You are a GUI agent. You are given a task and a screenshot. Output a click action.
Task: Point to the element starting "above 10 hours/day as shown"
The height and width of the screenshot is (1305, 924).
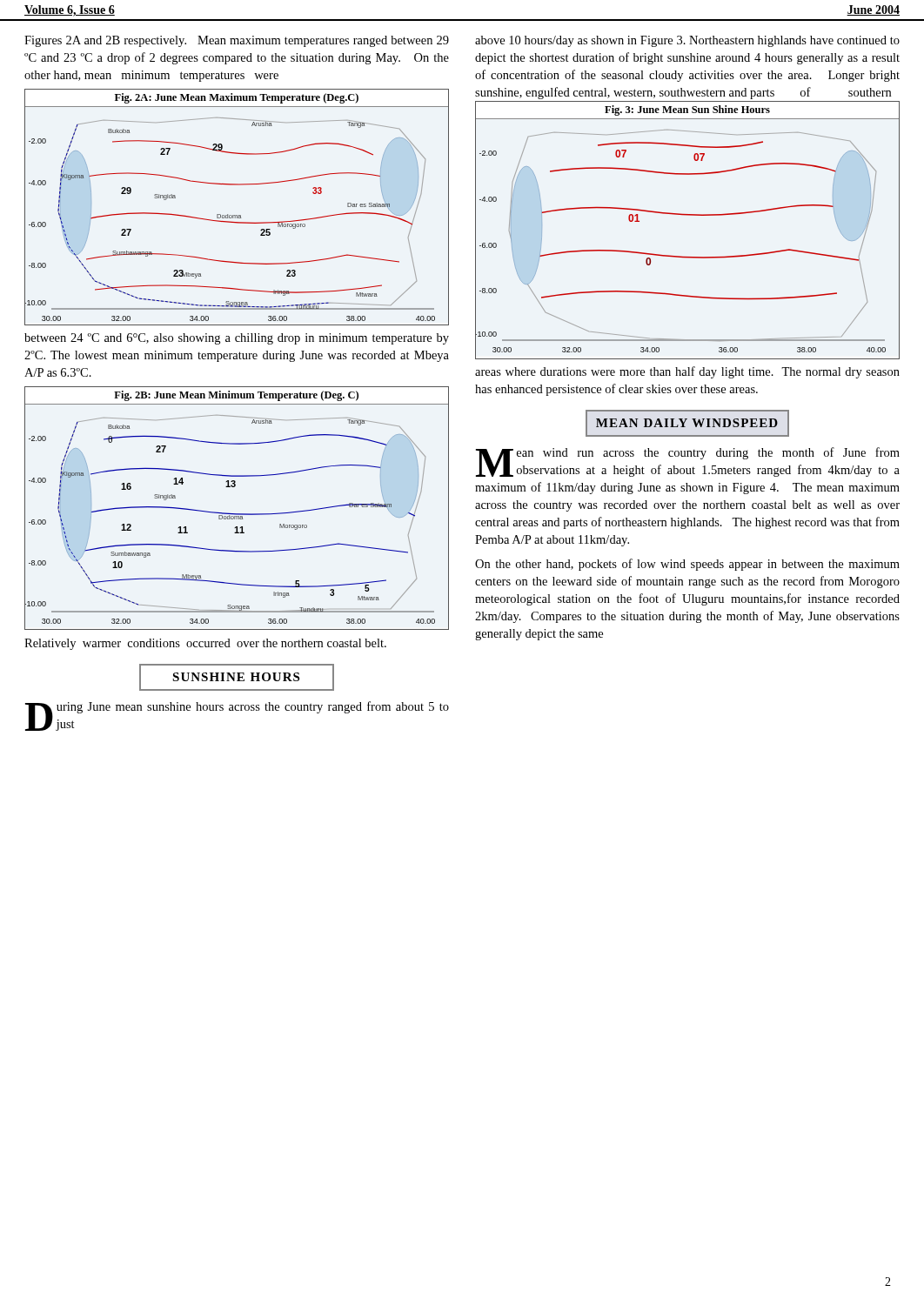pyautogui.click(x=687, y=66)
